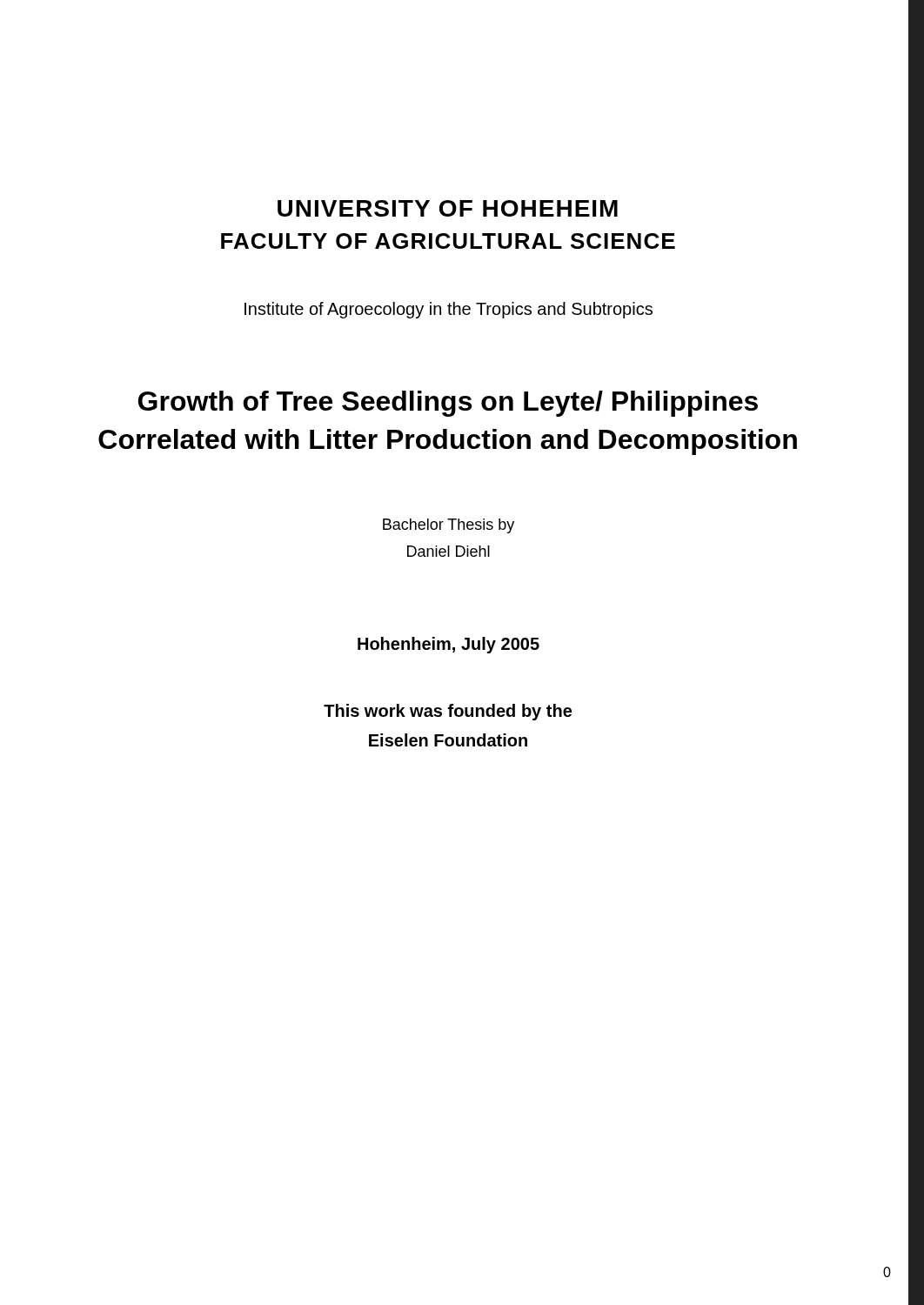The image size is (924, 1305).
Task: Find the title on this page that starts "Growth of Tree Seedlings on Leyte/ Philippines"
Action: [x=448, y=421]
